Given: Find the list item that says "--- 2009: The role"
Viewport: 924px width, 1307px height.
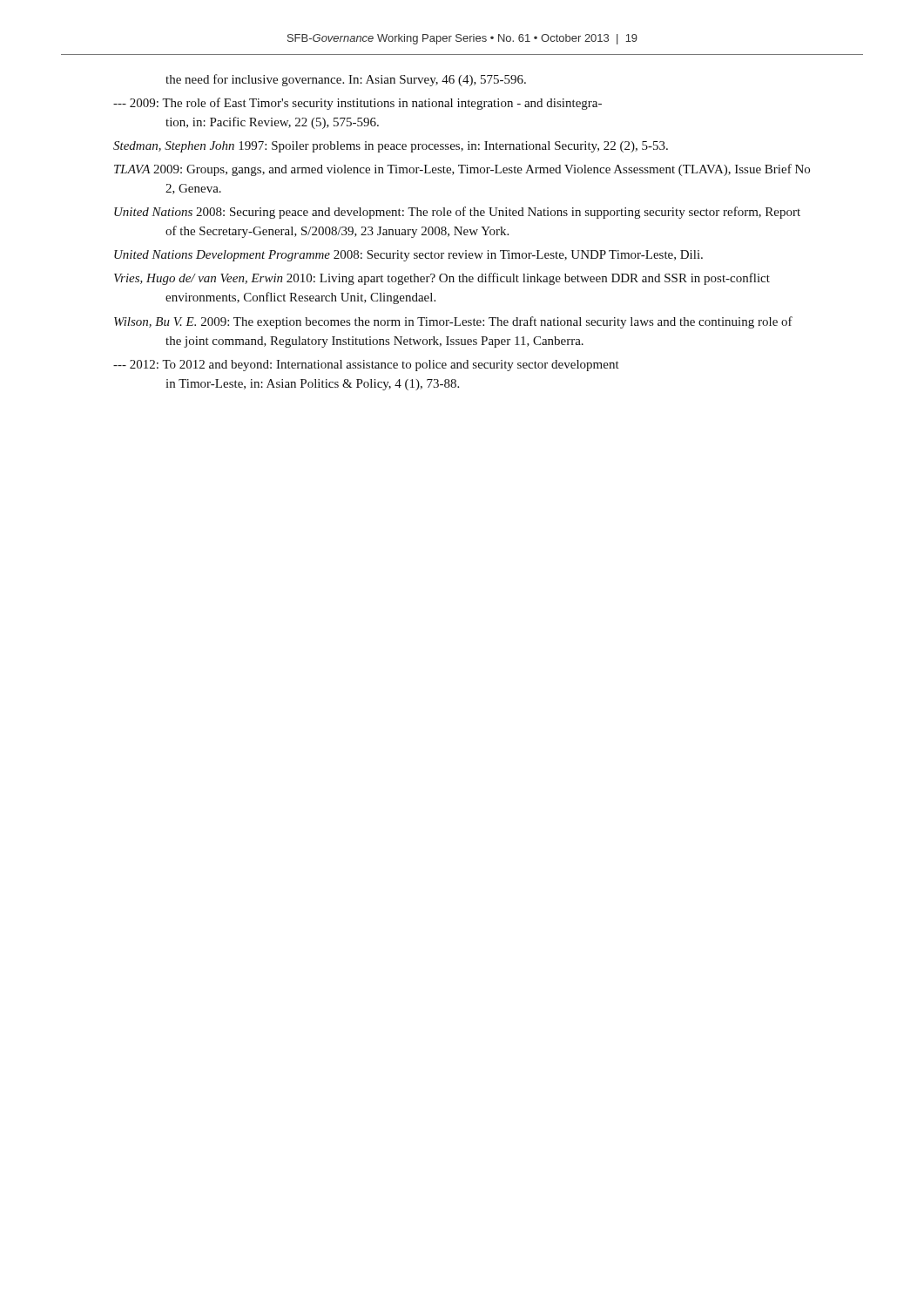Looking at the screenshot, I should click(x=462, y=113).
